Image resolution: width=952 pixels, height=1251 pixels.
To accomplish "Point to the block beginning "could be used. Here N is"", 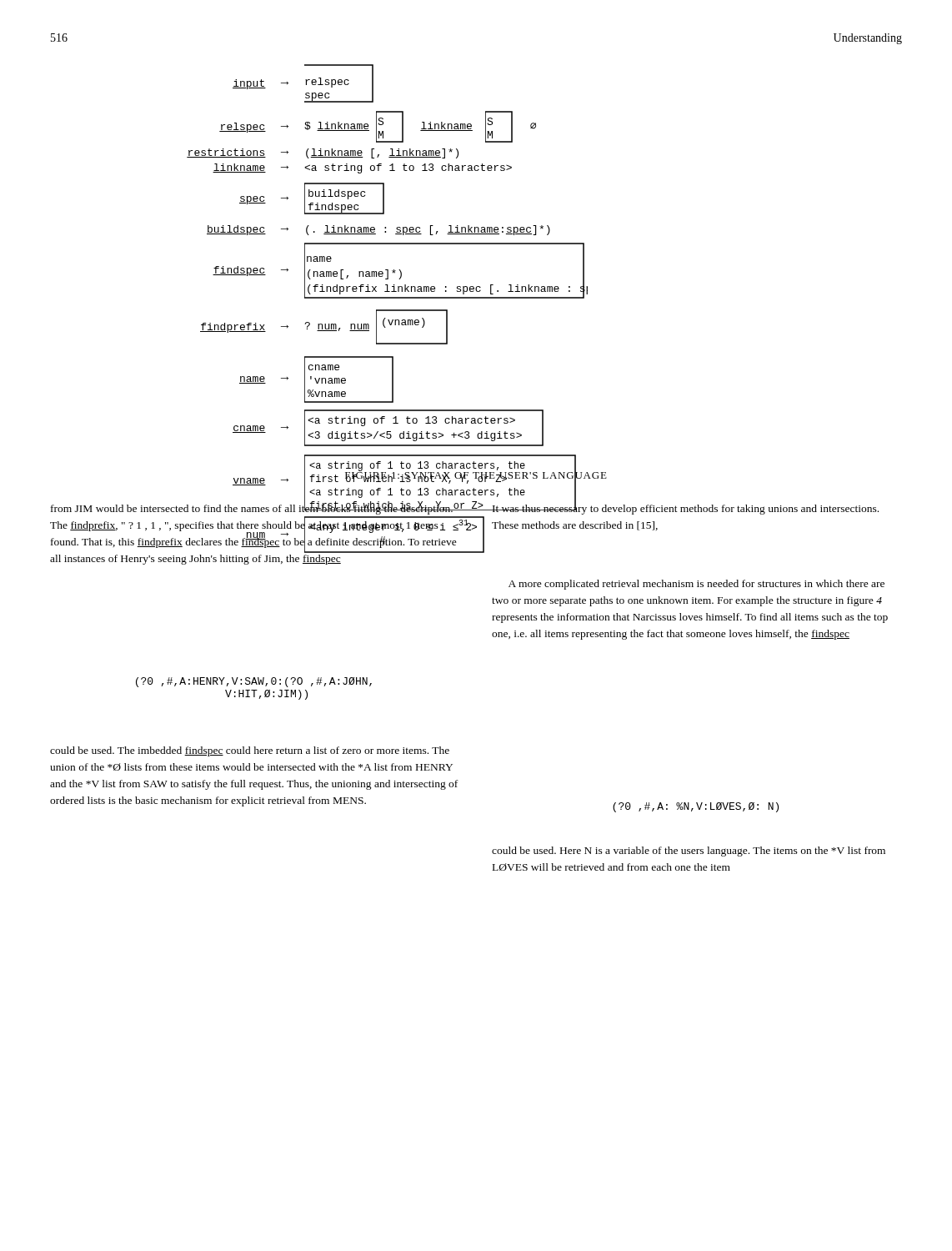I will [x=689, y=859].
